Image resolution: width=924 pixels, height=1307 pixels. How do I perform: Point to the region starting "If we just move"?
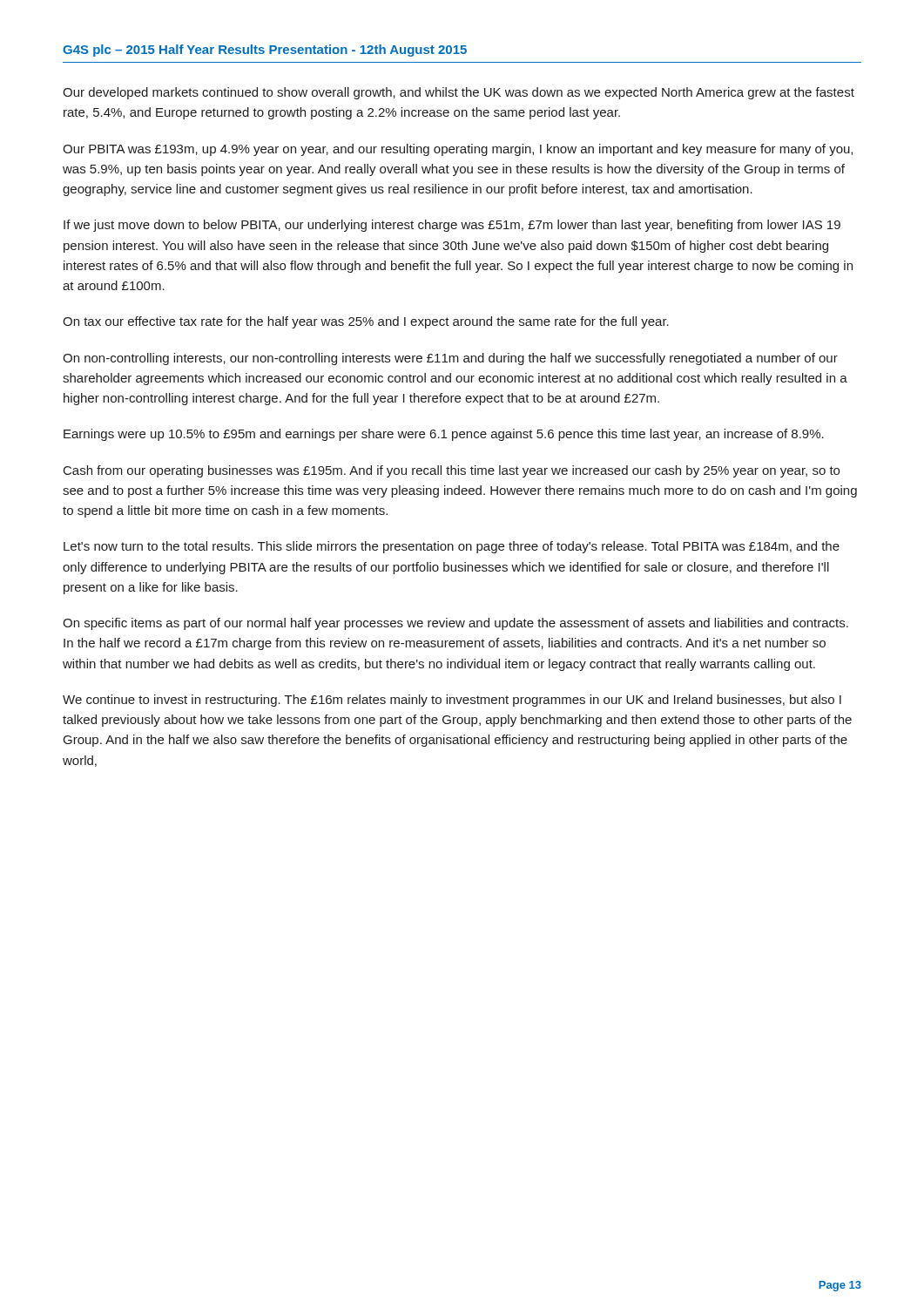point(458,255)
